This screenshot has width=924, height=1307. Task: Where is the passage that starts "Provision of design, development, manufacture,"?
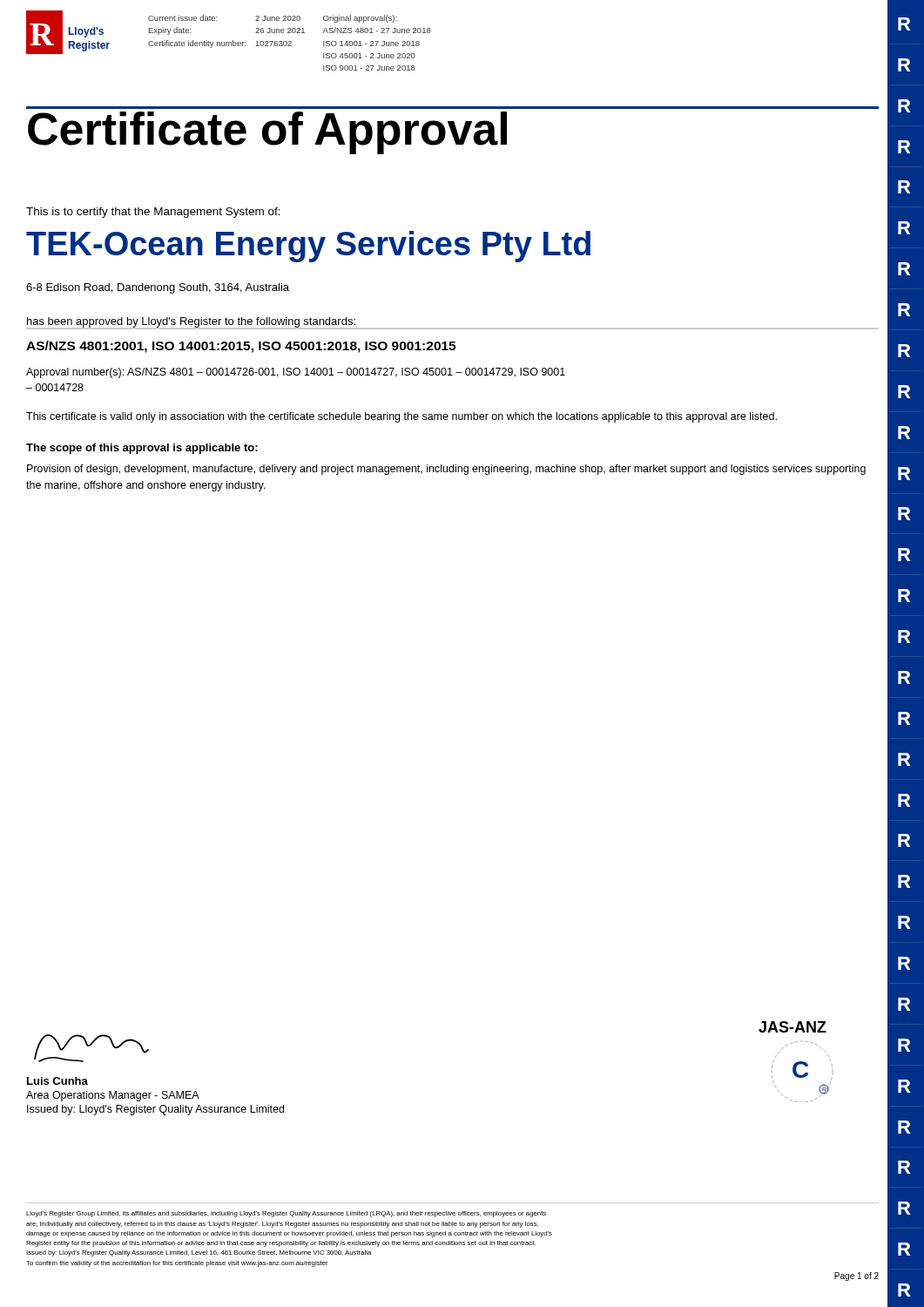point(446,477)
